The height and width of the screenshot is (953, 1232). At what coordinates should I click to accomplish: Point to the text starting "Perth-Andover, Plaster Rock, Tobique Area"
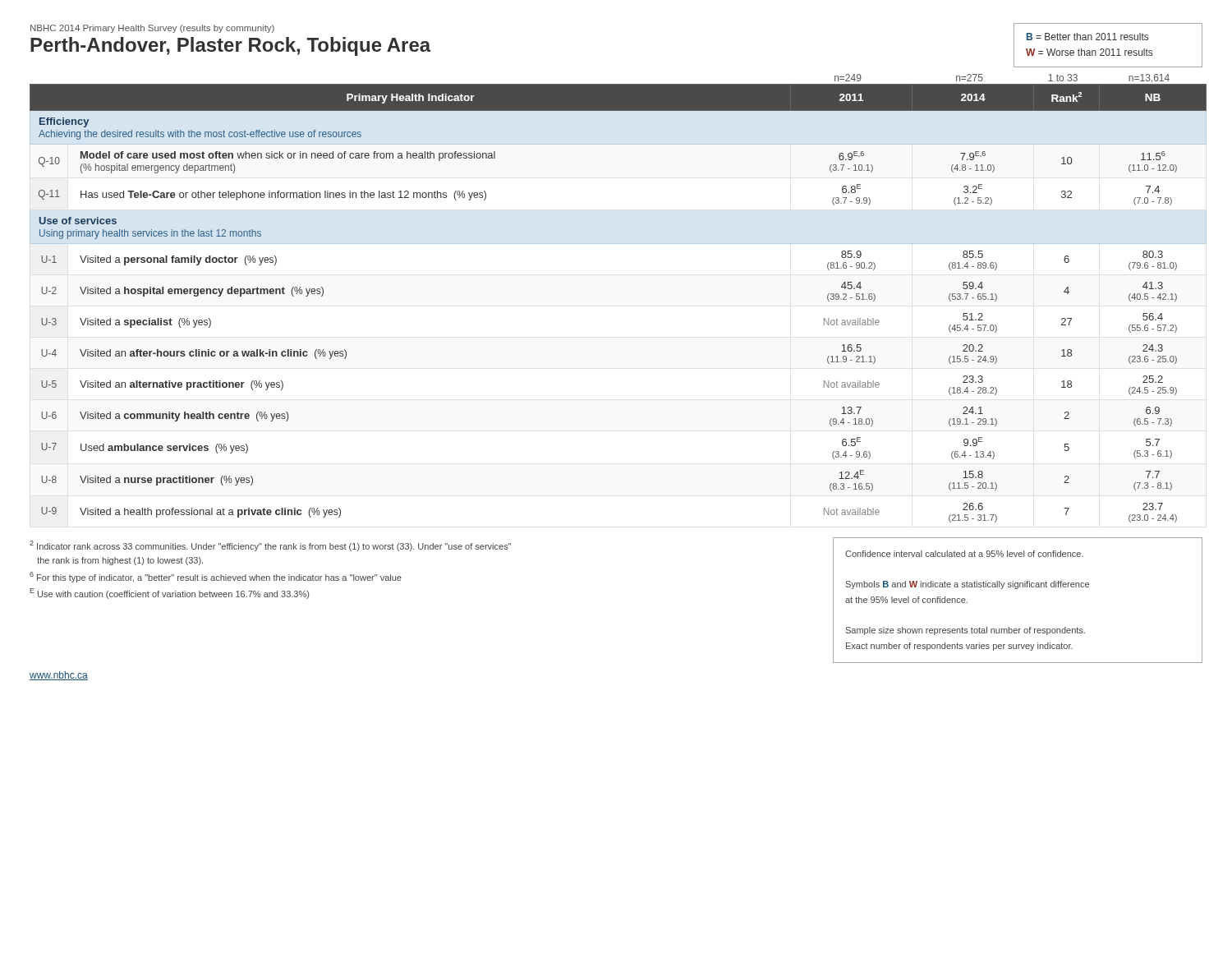point(230,45)
